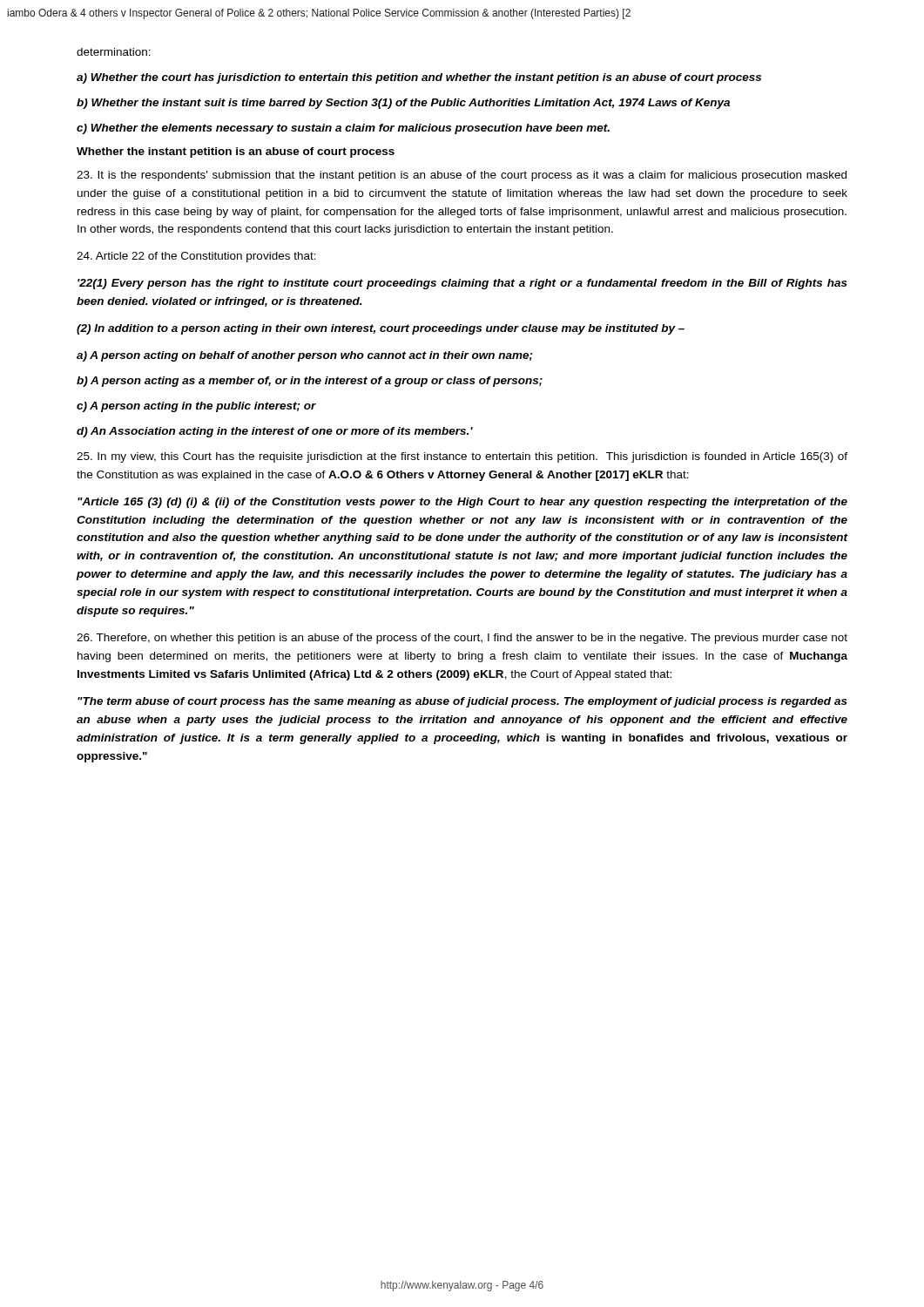Click on the text block starting "b) A person acting as a"
The width and height of the screenshot is (924, 1307).
coord(310,380)
